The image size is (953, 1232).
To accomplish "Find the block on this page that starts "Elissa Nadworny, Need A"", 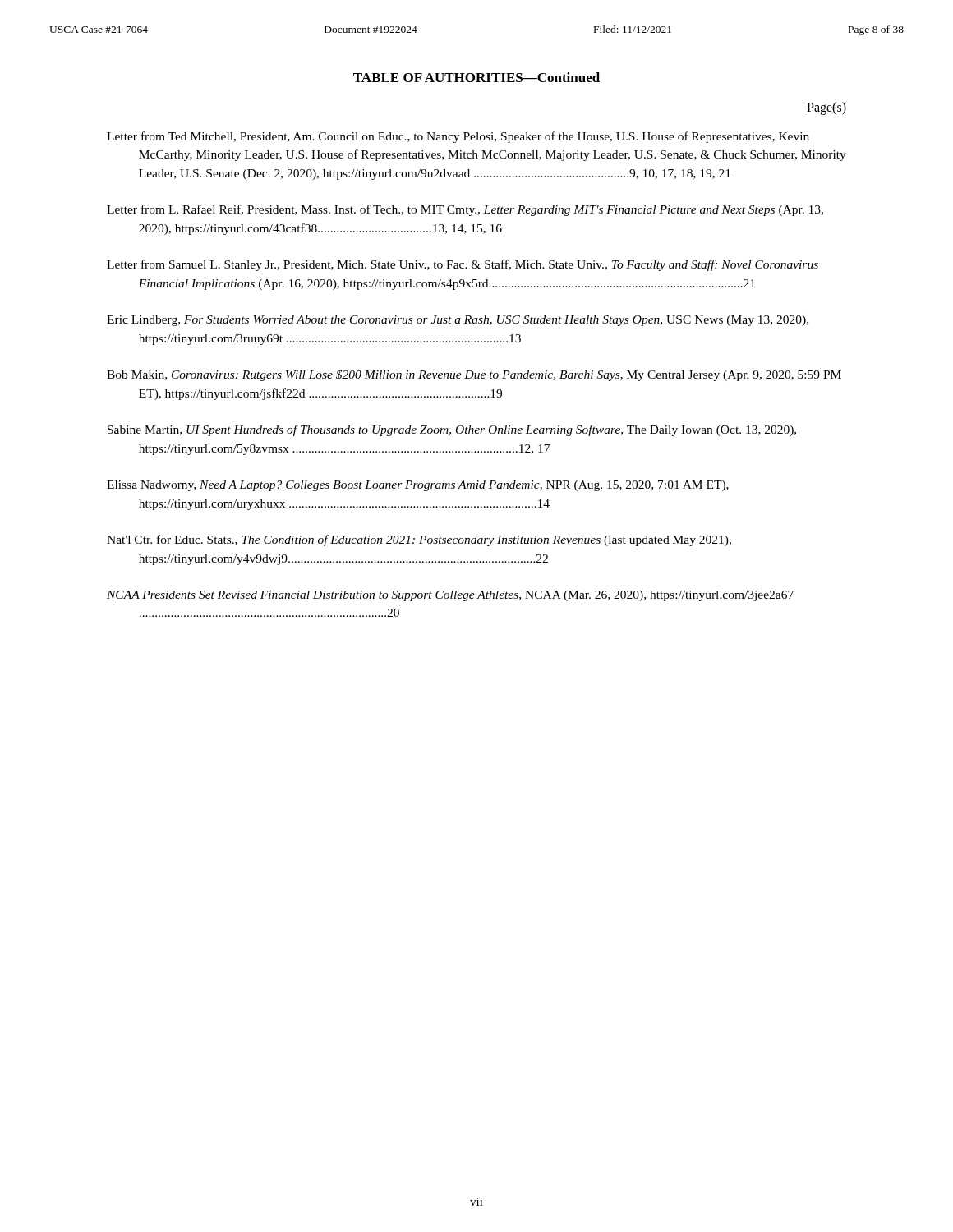I will (x=476, y=494).
